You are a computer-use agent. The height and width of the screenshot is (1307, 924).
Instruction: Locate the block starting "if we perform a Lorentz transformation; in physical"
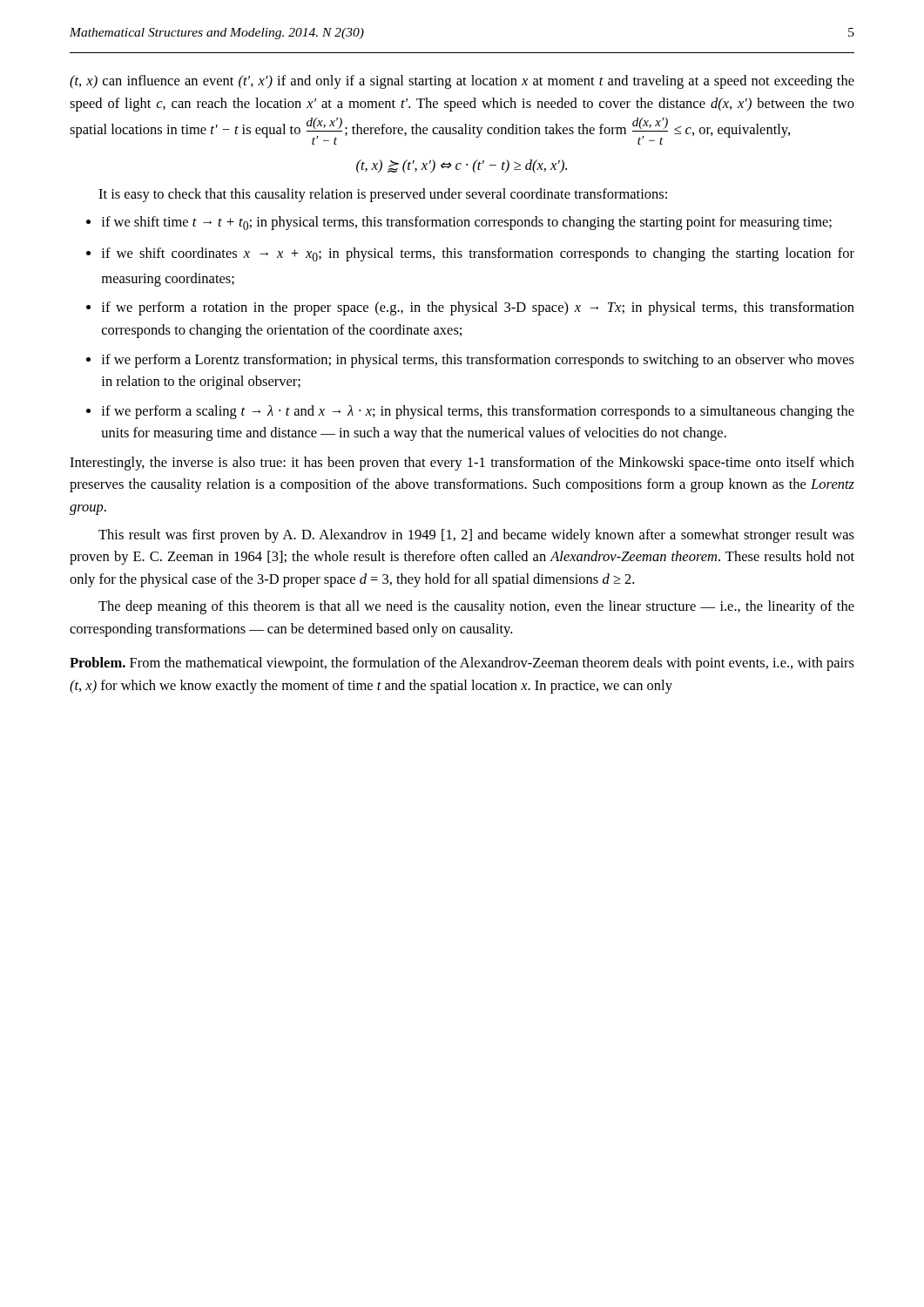coord(478,370)
